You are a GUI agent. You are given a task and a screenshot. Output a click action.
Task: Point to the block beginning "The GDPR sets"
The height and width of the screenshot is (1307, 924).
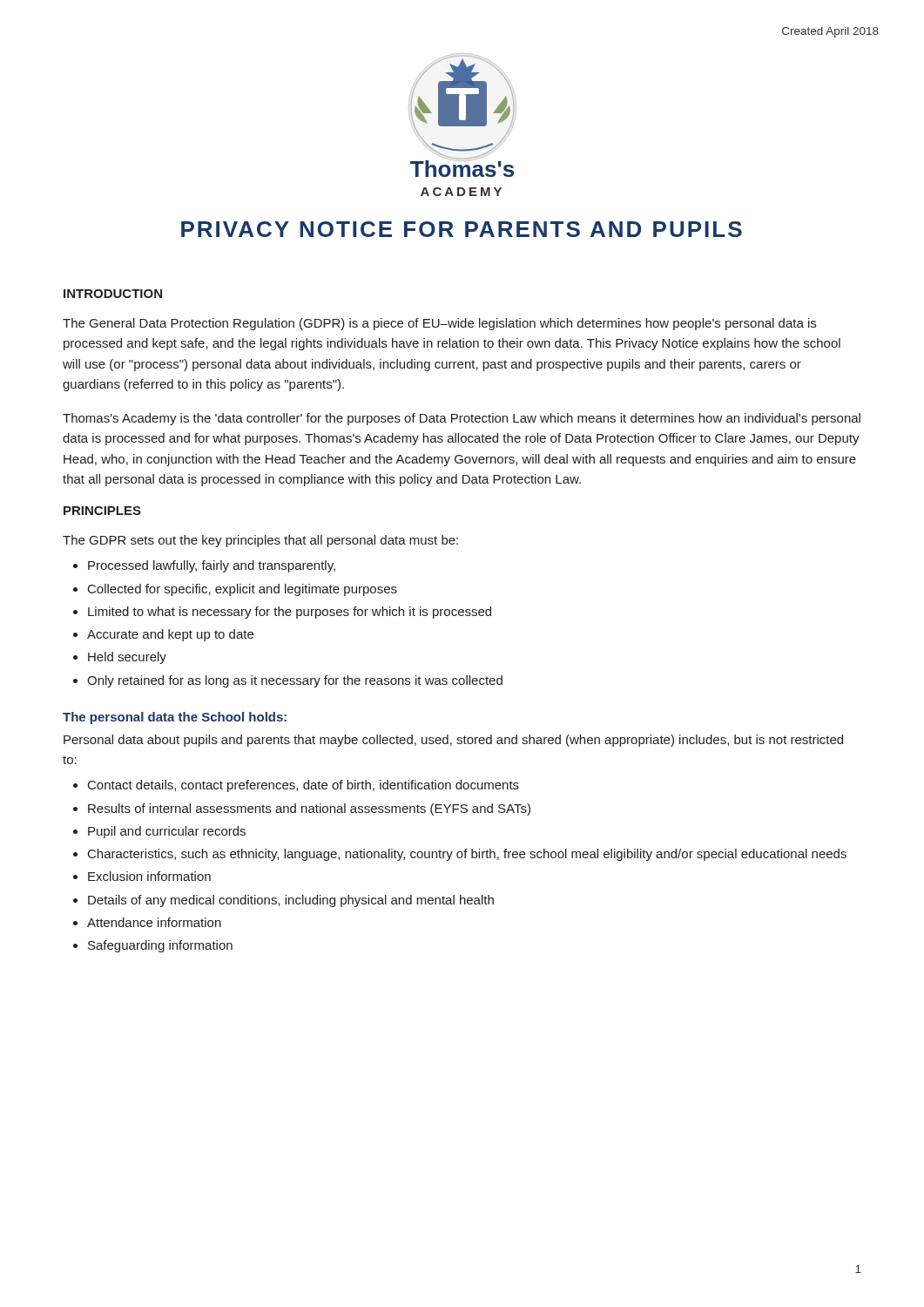tap(261, 540)
